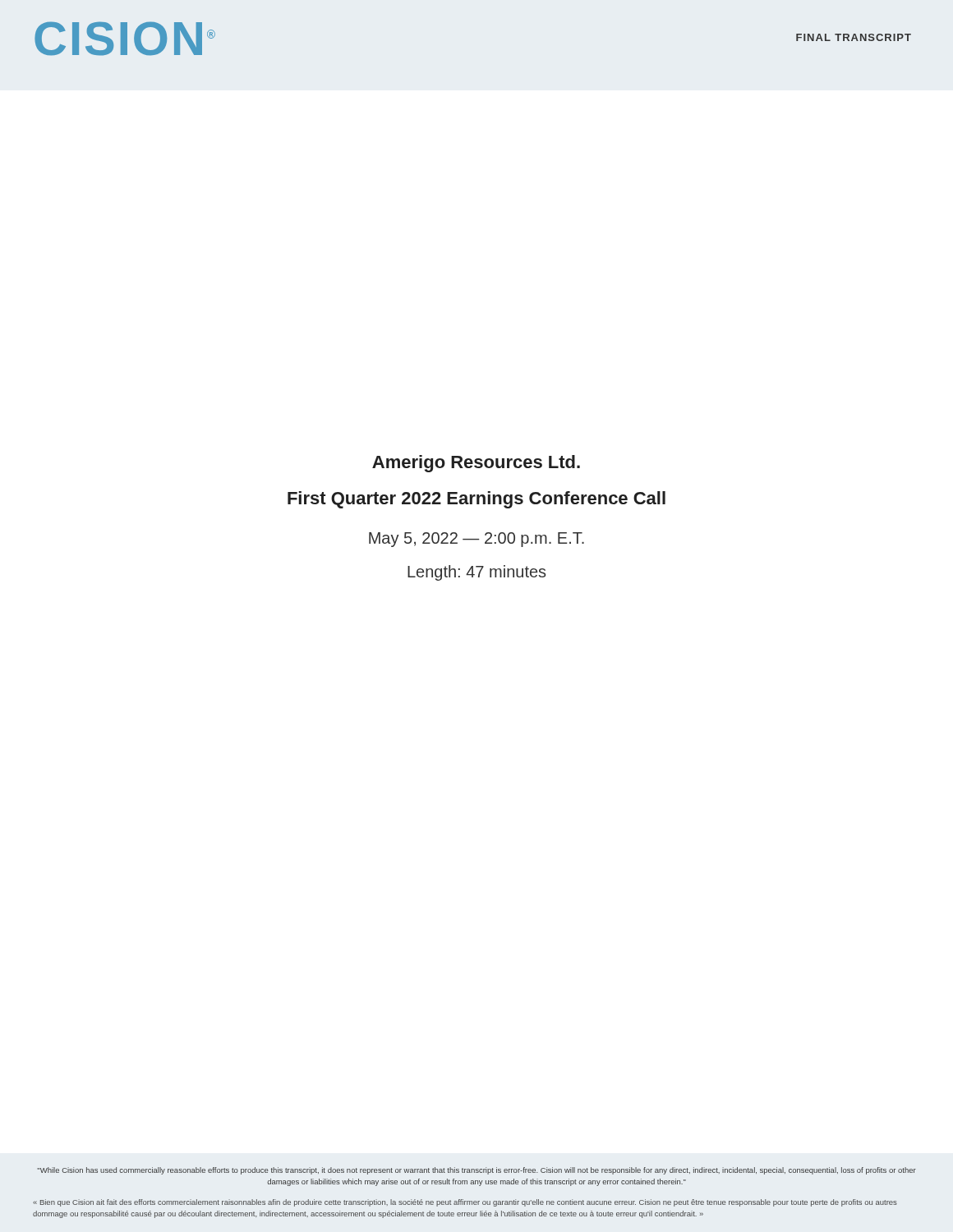Locate the text "Length: 47 minutes"

476,572
